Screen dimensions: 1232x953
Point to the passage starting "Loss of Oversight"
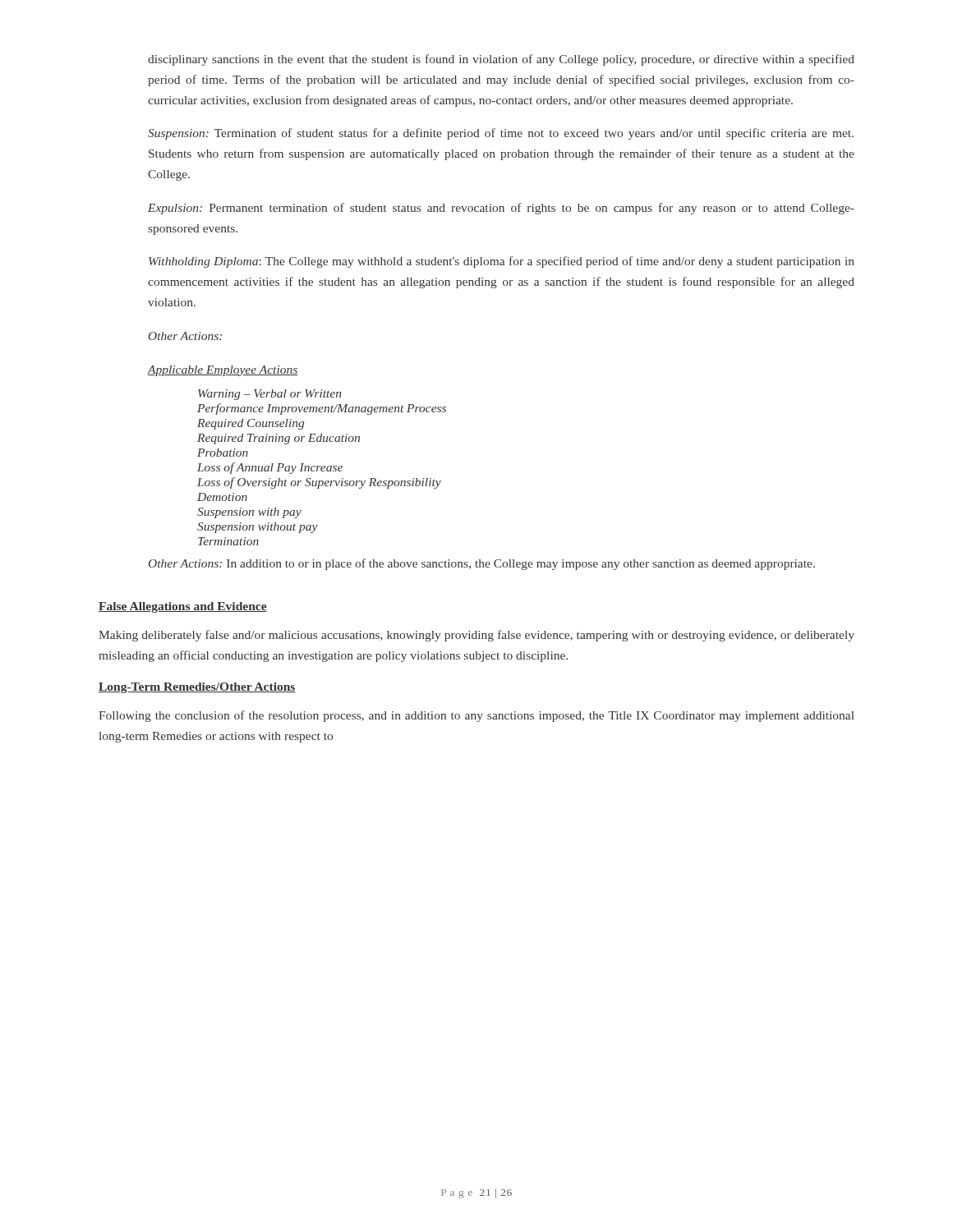(x=319, y=482)
